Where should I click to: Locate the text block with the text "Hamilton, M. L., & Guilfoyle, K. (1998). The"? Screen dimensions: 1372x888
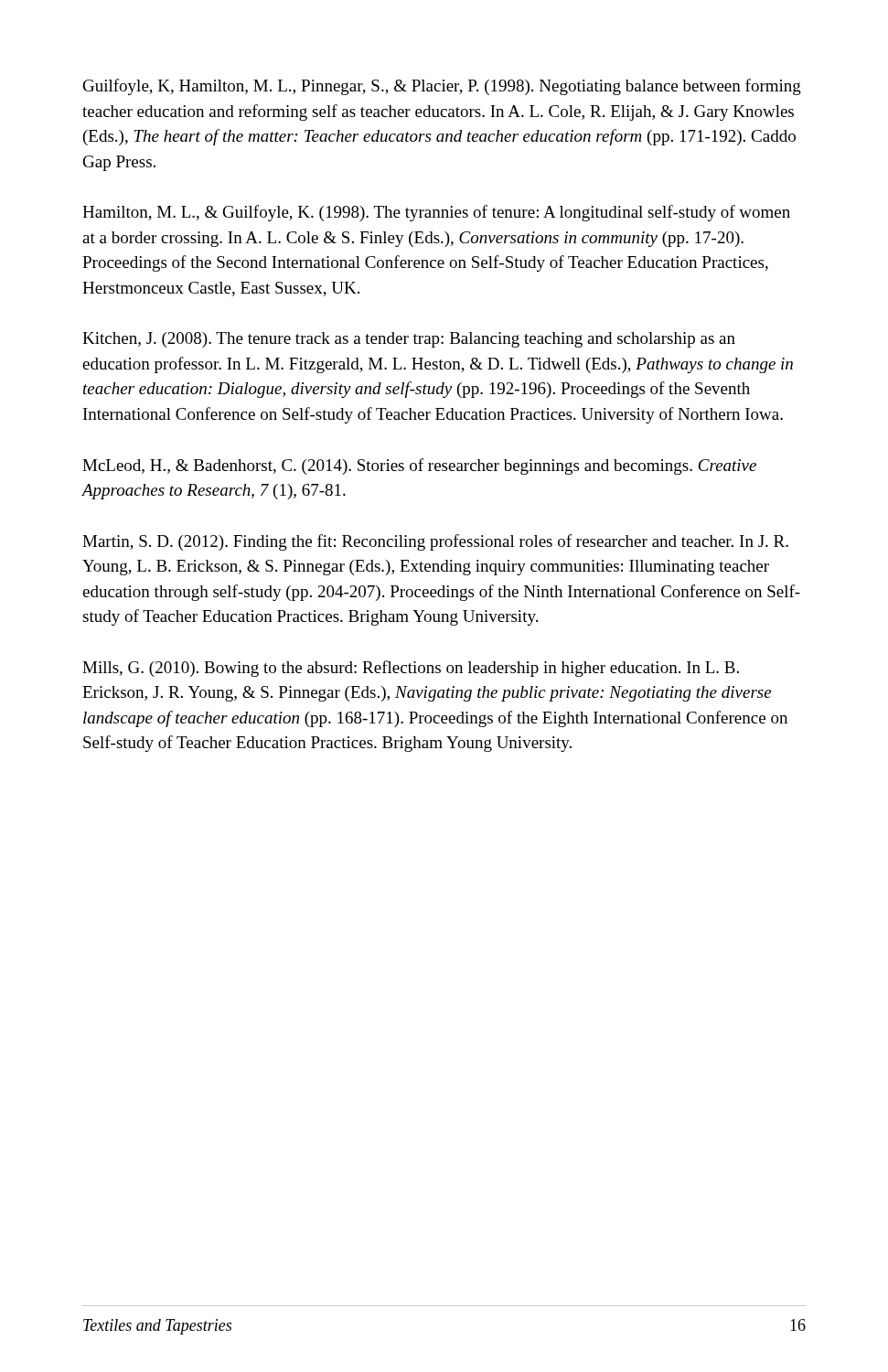pos(436,250)
